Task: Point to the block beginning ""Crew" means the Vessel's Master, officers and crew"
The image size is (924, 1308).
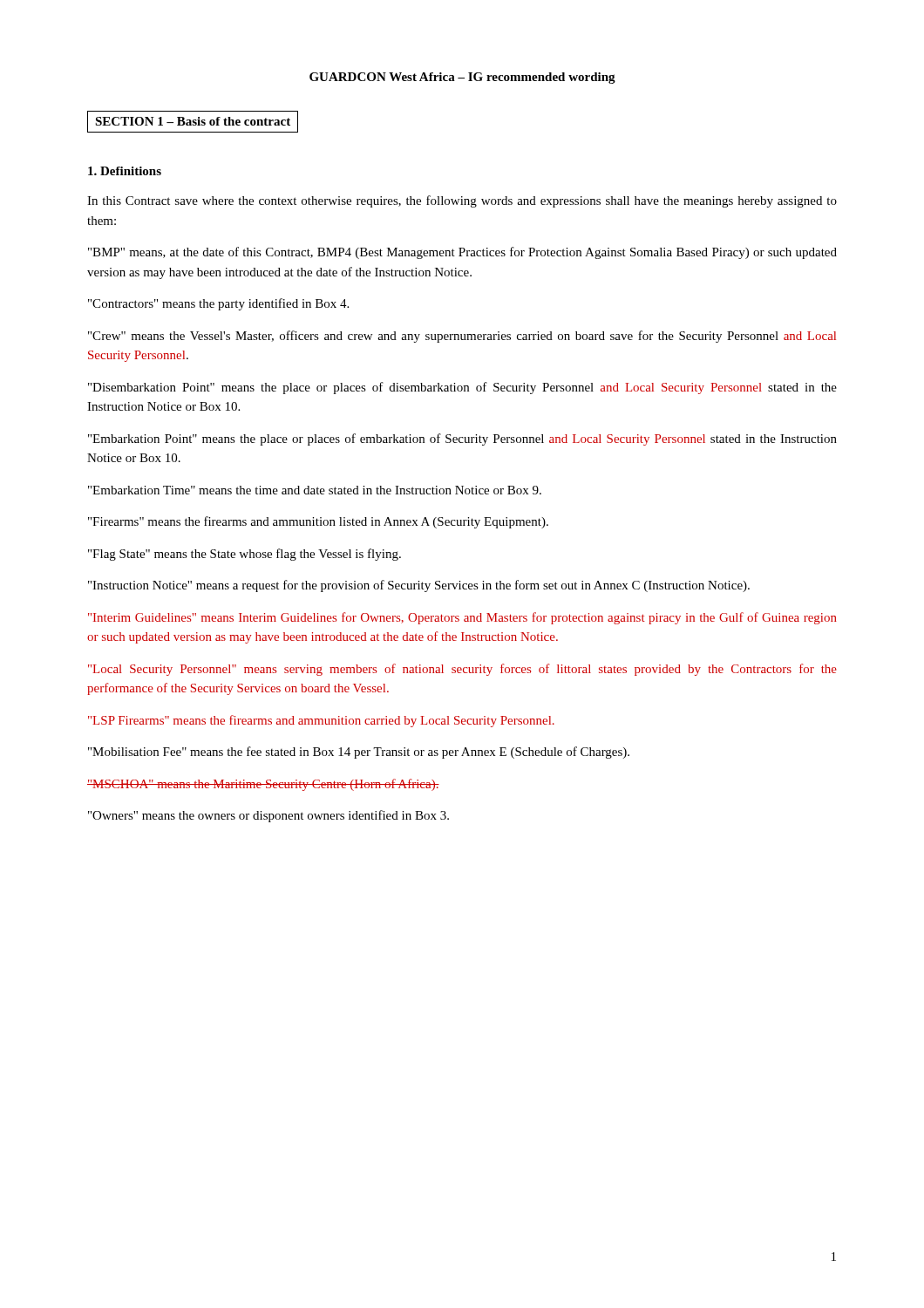Action: point(462,345)
